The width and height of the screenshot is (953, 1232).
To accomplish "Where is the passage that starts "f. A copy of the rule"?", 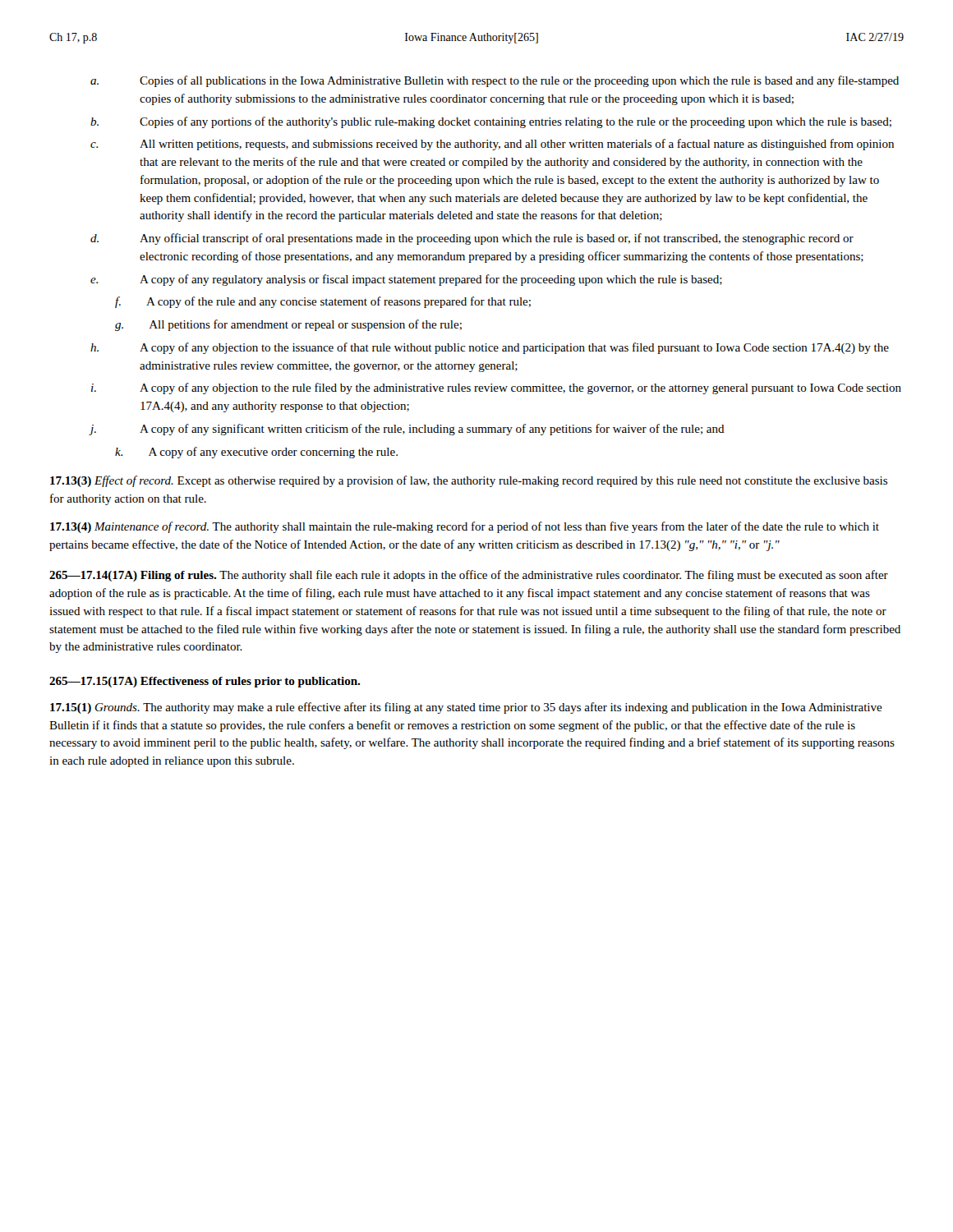I will click(323, 302).
